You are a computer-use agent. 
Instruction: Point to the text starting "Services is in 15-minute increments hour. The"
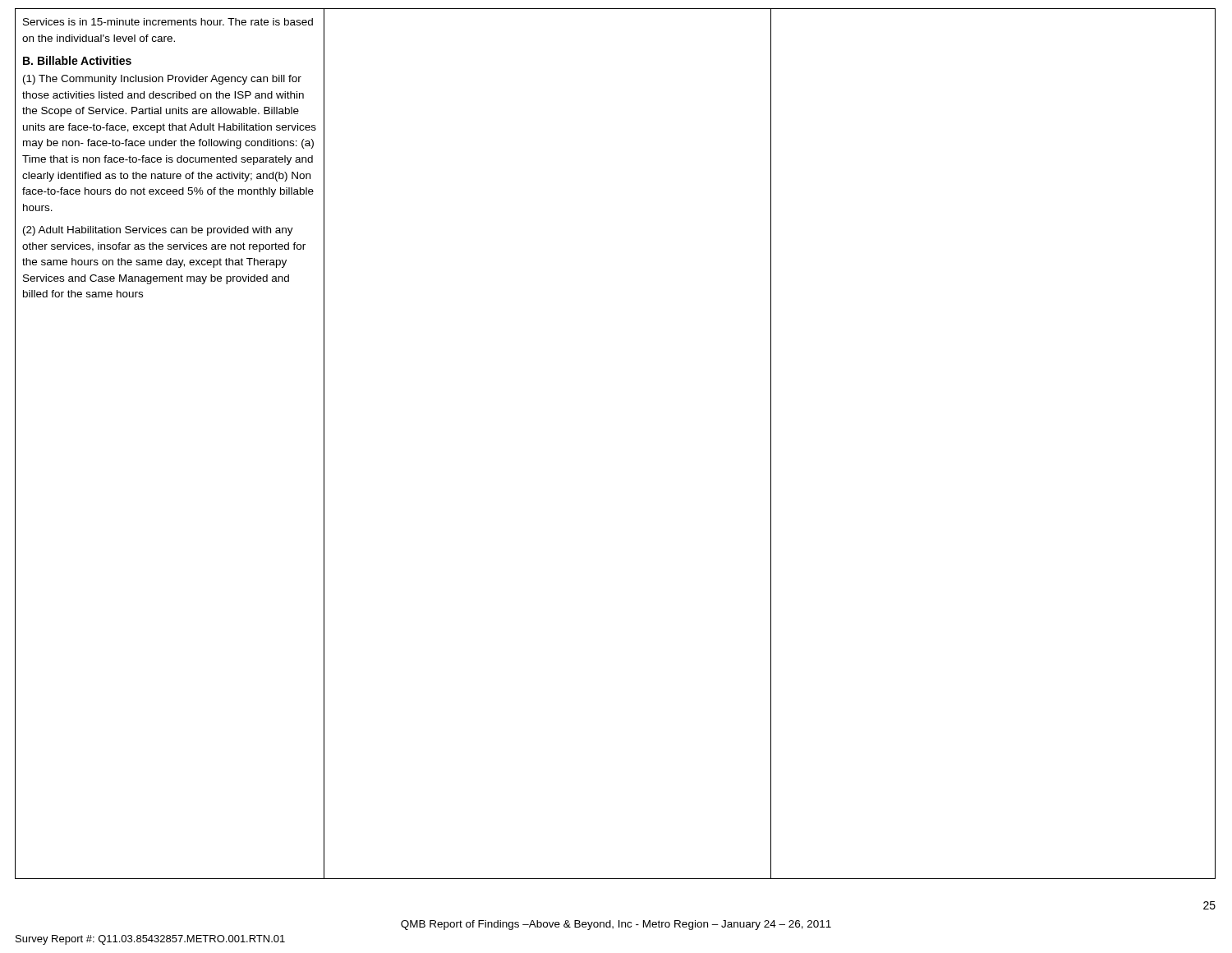(168, 30)
